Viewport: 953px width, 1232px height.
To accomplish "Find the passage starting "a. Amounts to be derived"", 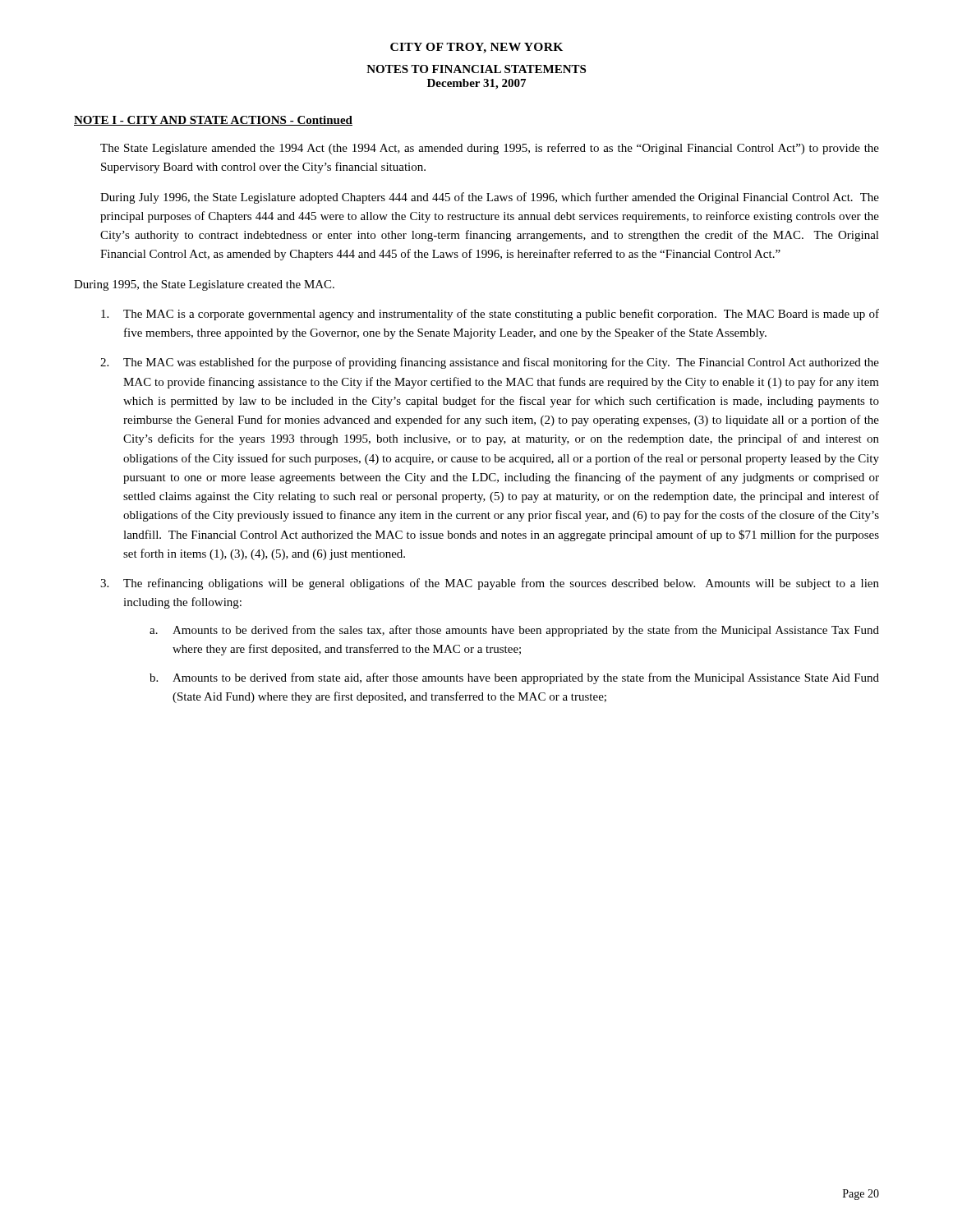I will click(514, 640).
